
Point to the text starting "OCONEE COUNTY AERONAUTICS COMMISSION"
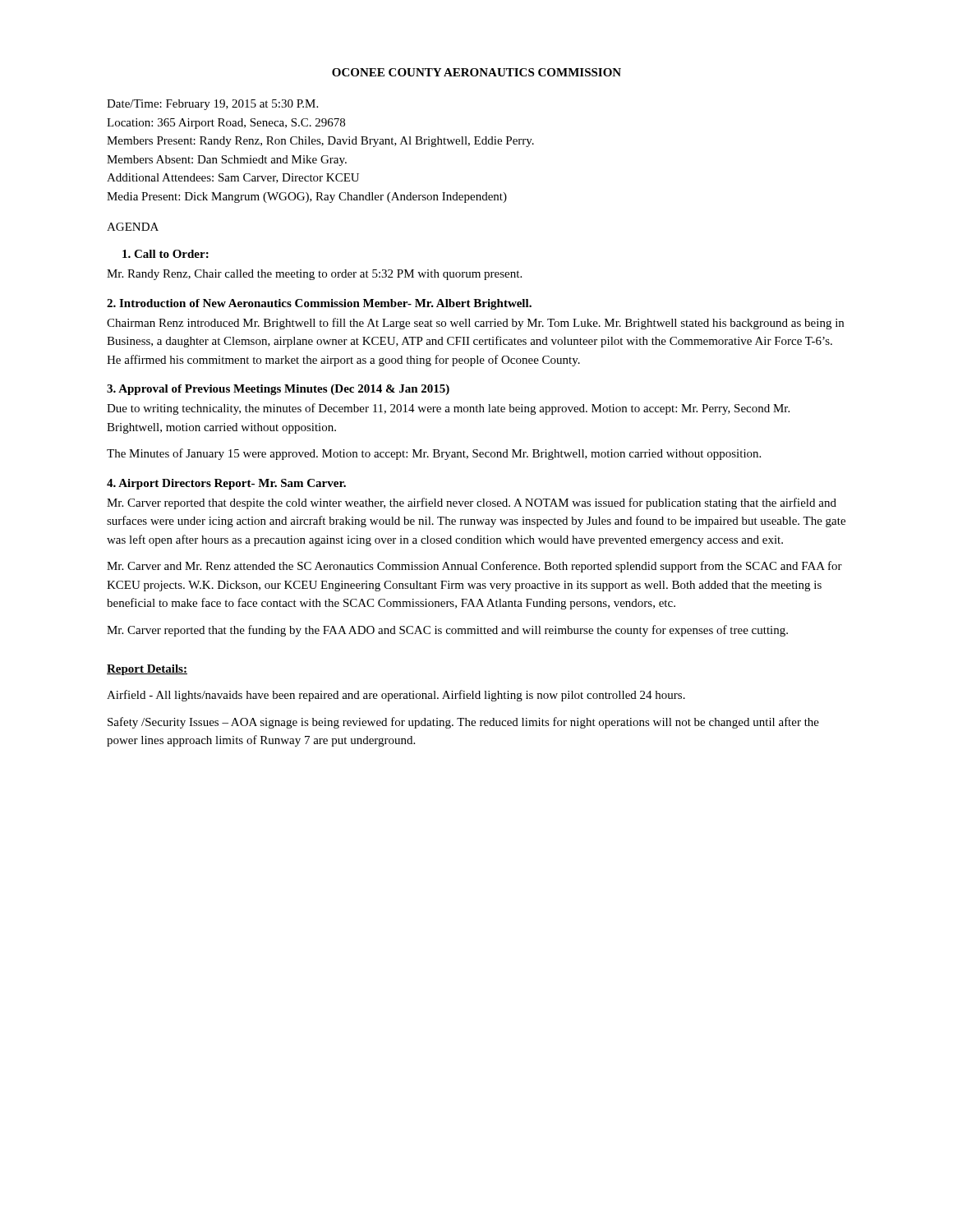476,72
